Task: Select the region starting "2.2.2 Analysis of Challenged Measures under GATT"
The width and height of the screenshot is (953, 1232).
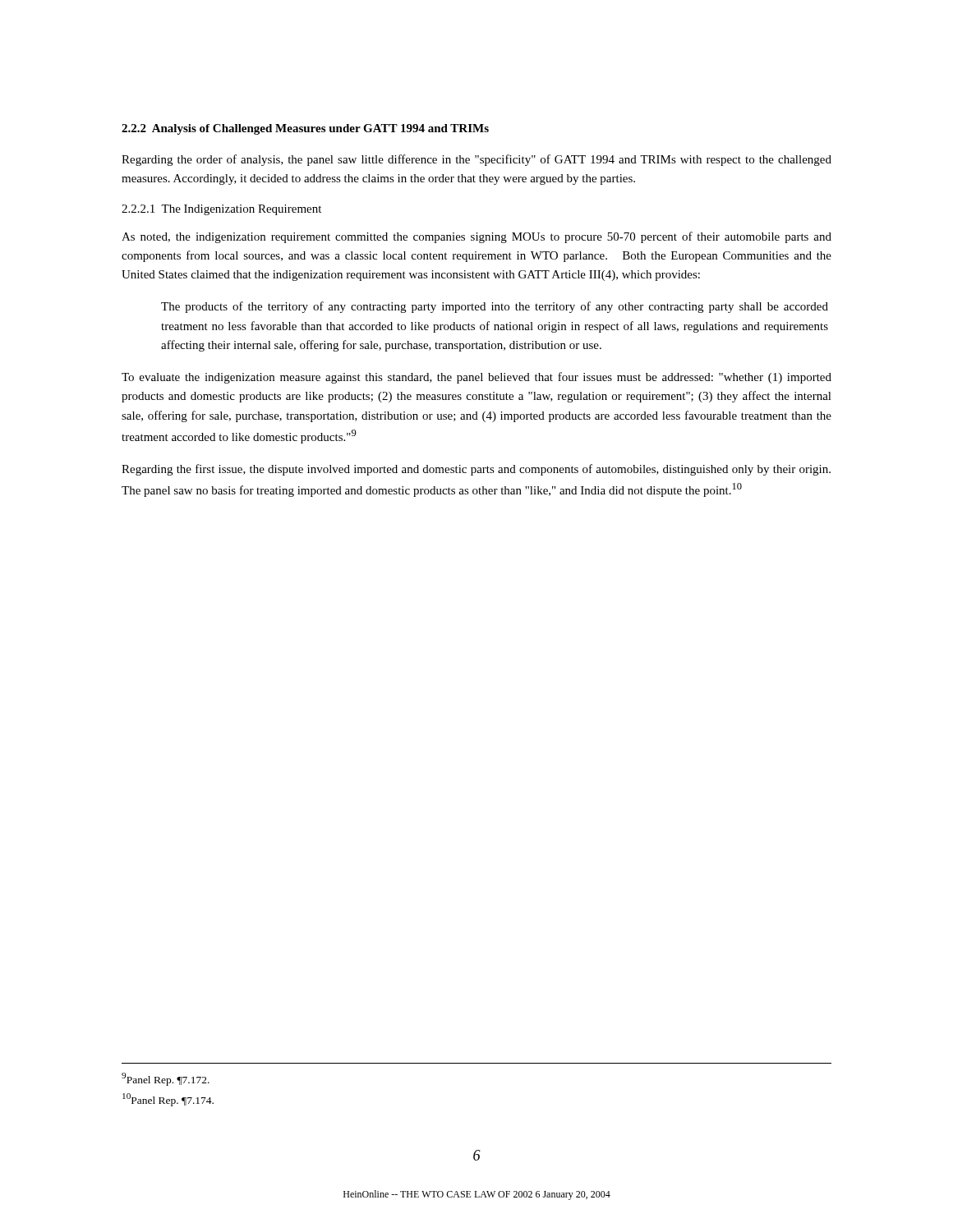Action: [x=305, y=128]
